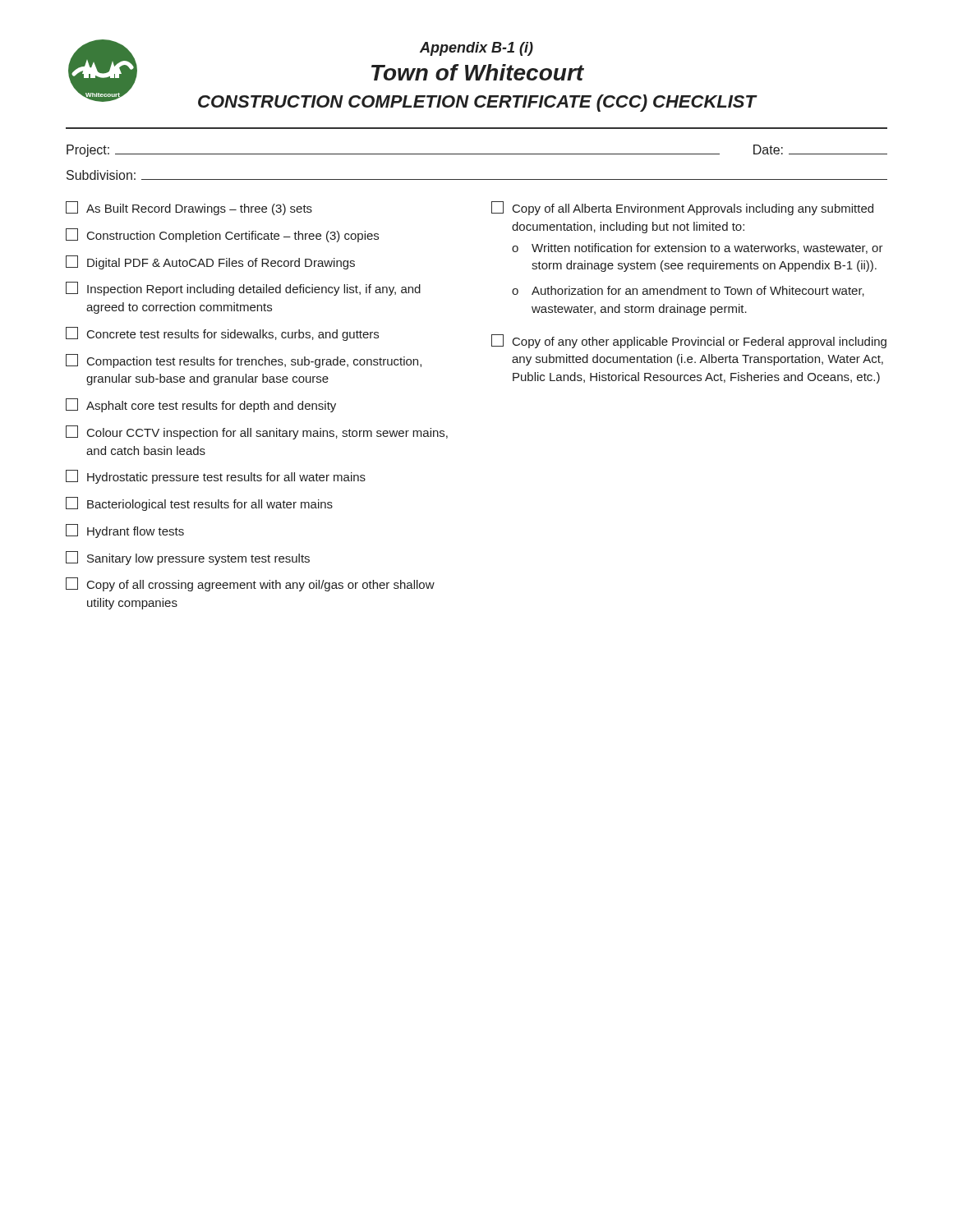Find the text with the text "Project: Date:"
The width and height of the screenshot is (953, 1232).
[x=476, y=149]
